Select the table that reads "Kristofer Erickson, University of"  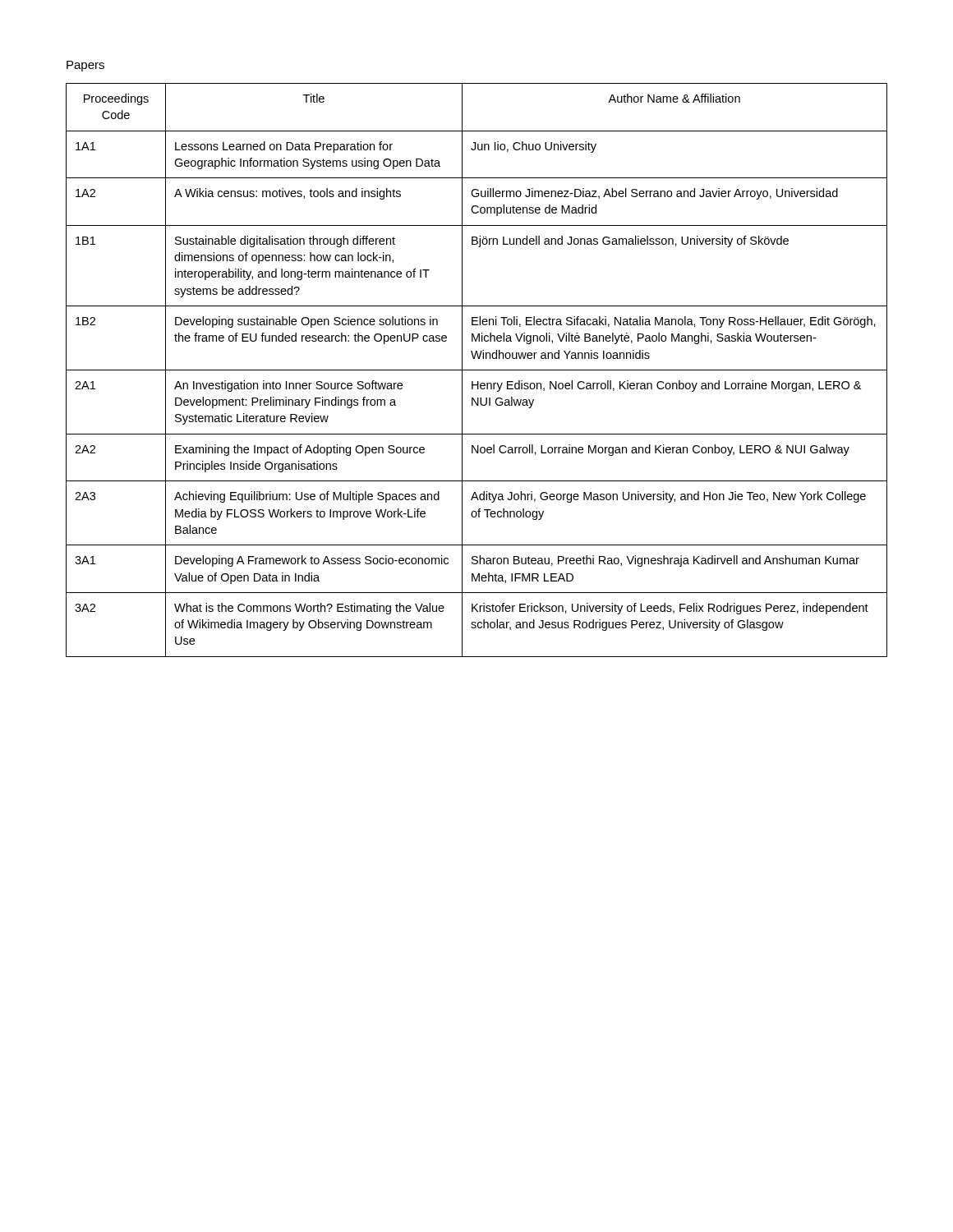(x=476, y=370)
